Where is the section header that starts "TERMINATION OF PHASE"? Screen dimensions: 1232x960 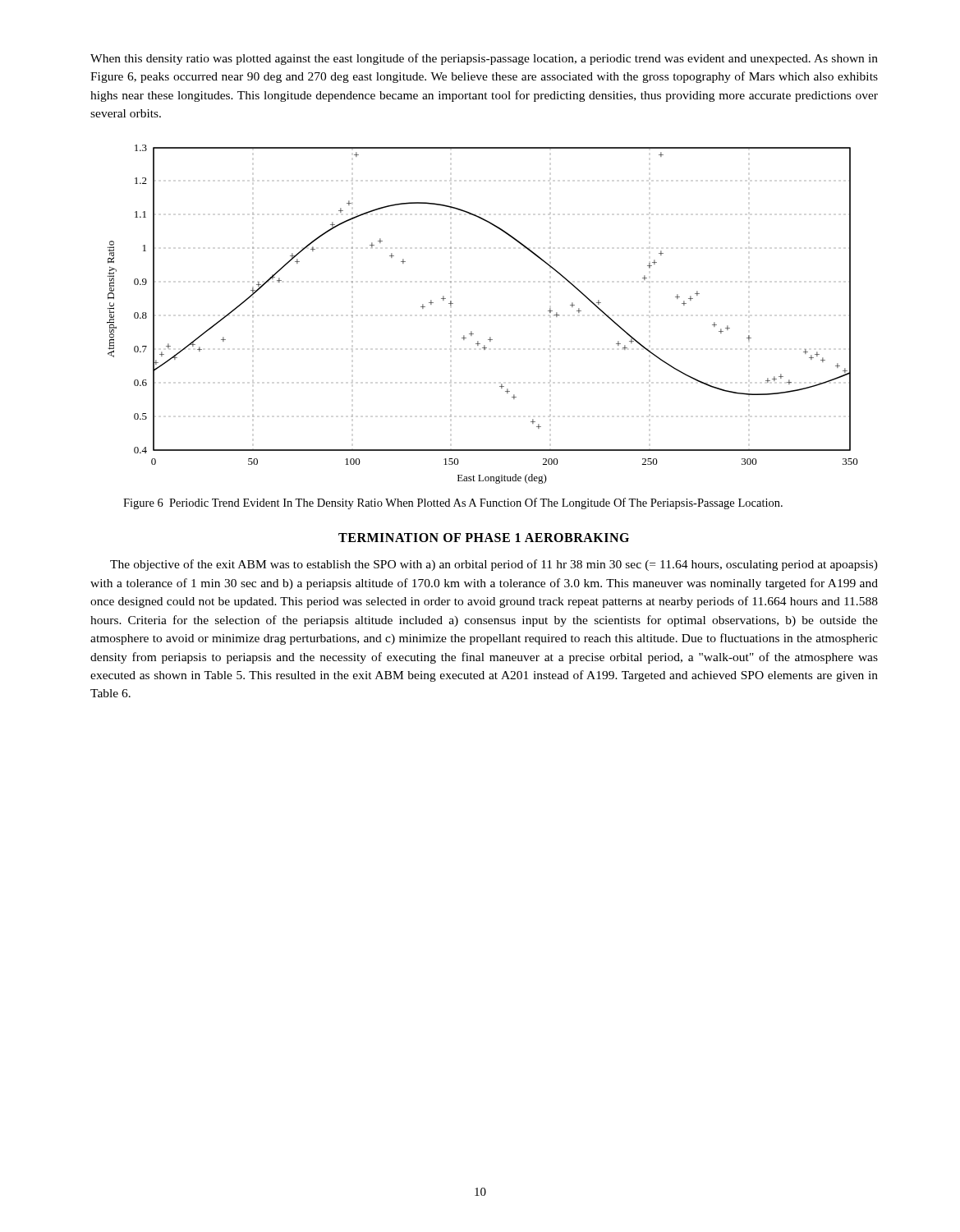click(x=484, y=538)
